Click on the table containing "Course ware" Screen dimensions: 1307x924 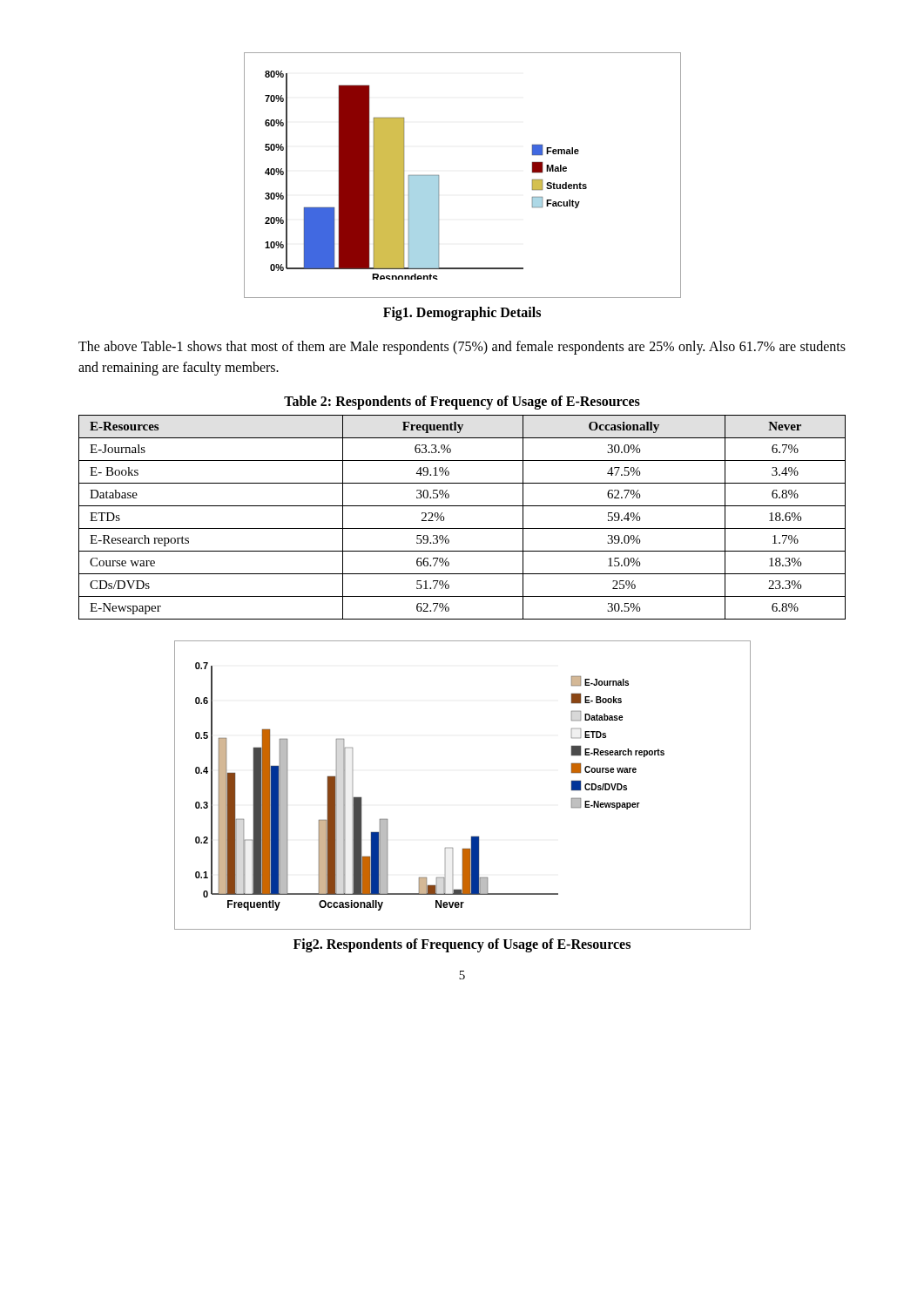(462, 517)
